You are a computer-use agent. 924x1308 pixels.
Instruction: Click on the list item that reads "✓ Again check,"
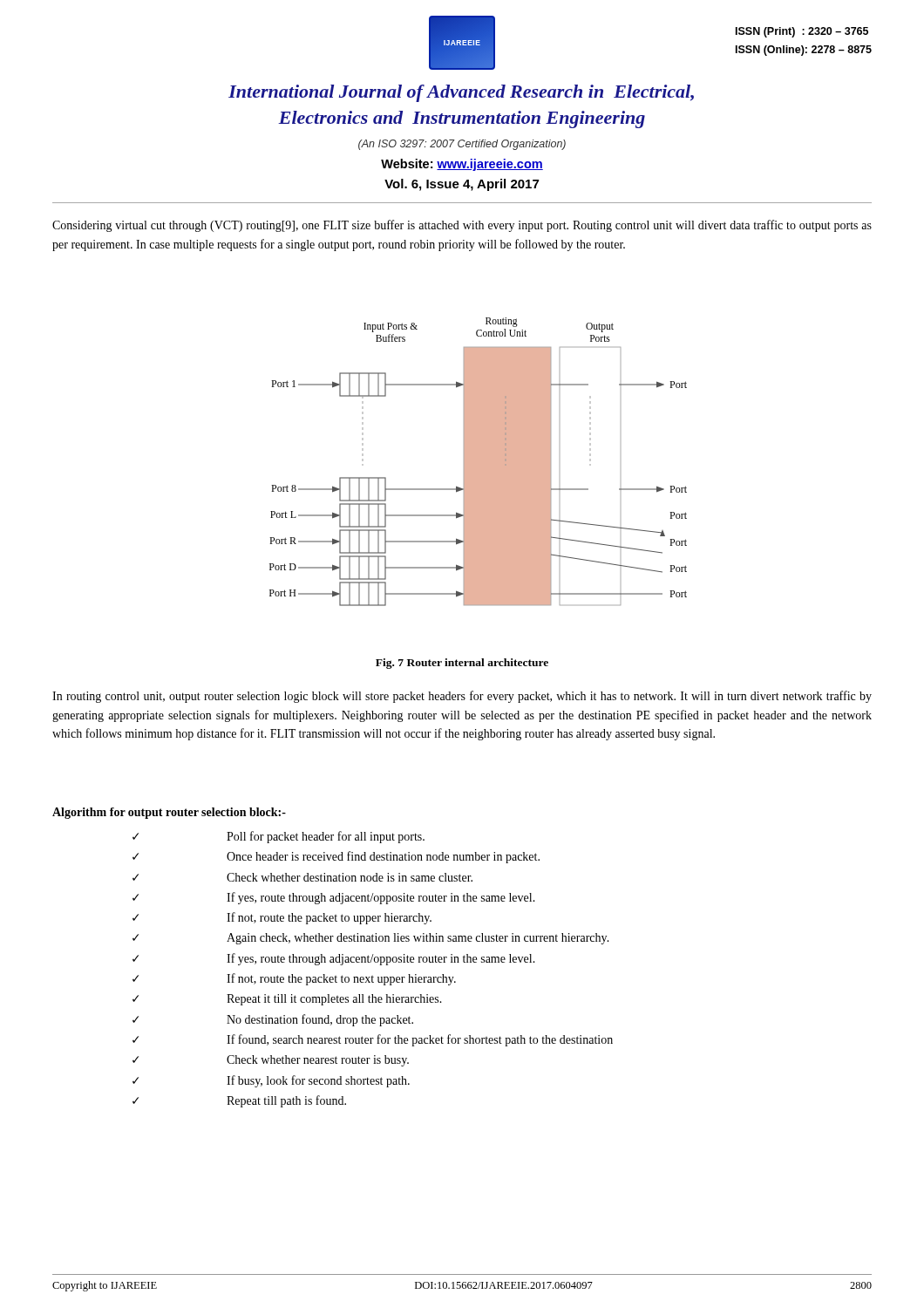[x=331, y=939]
